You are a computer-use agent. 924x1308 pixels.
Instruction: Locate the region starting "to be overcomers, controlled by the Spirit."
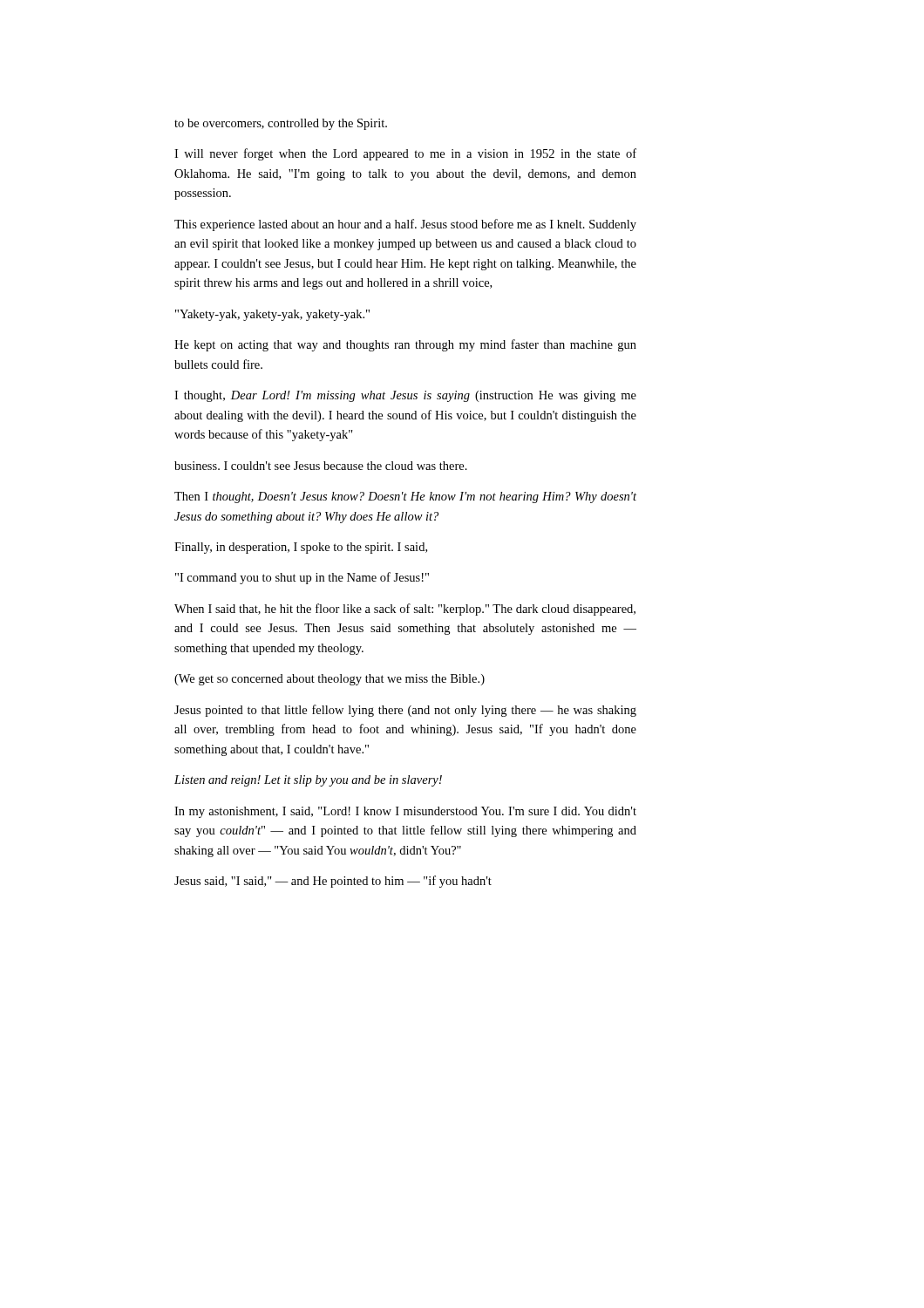coord(281,123)
